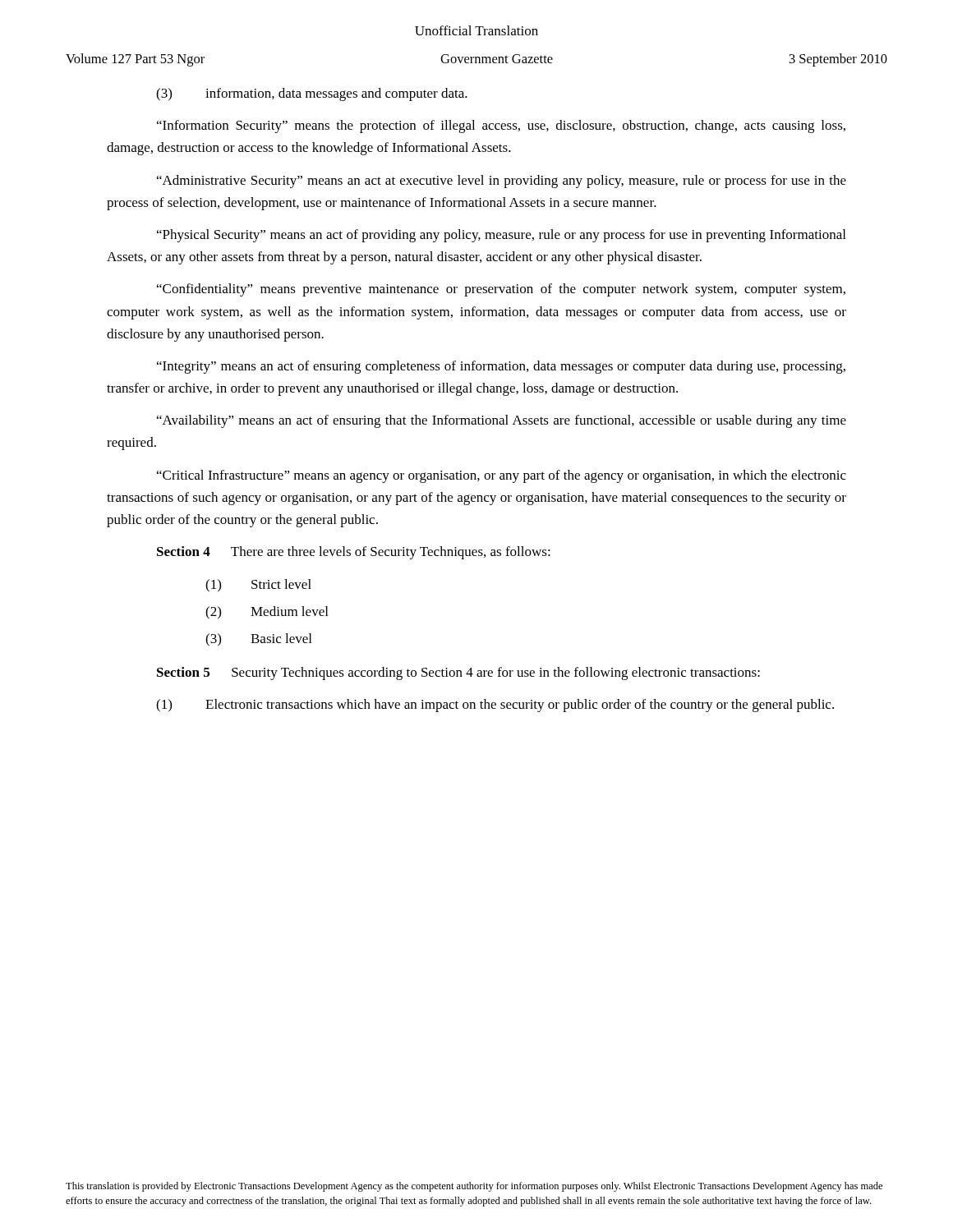Click on the list item with the text "(1)Strict level"
The image size is (953, 1232).
point(258,585)
